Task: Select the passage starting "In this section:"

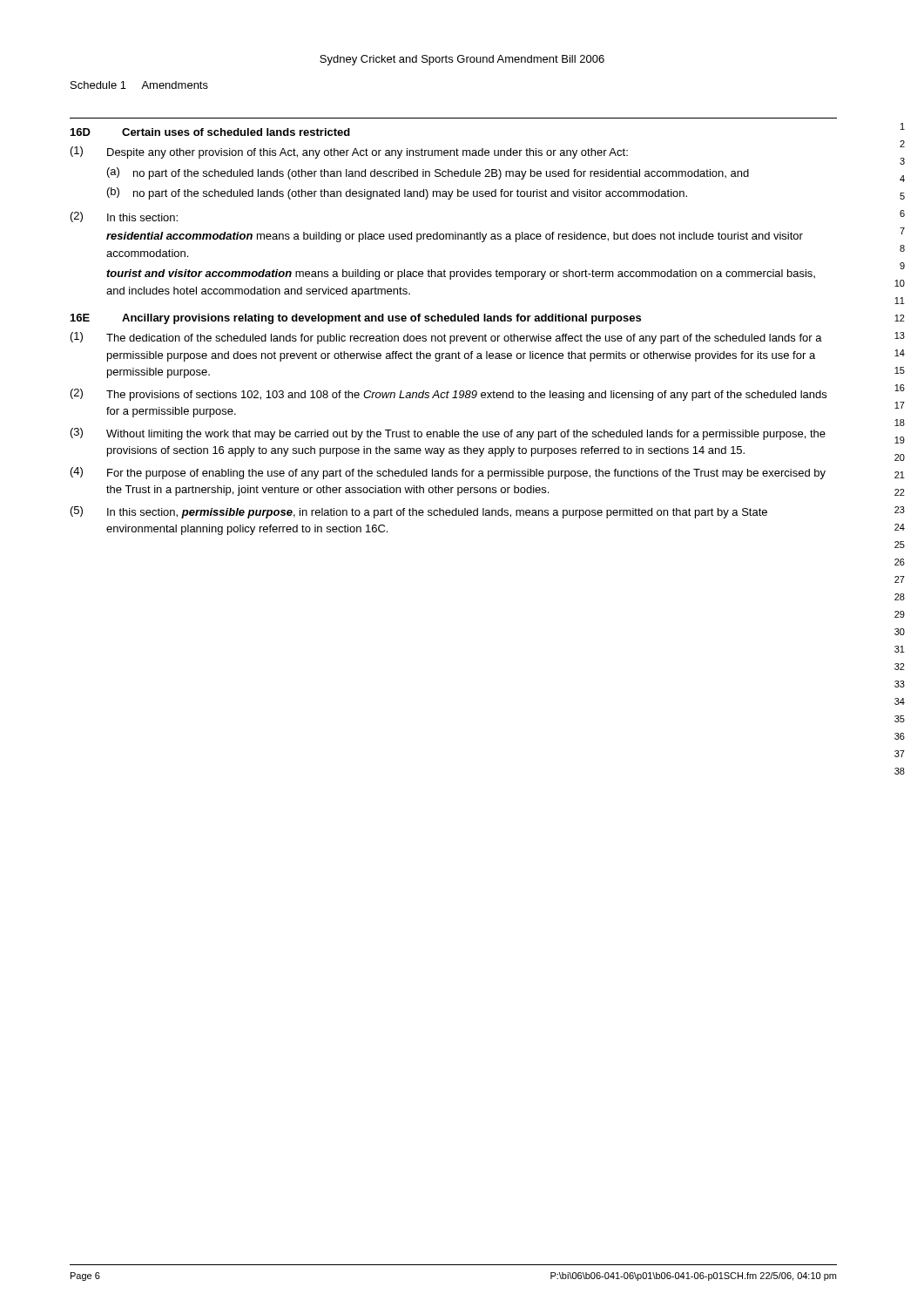Action: (x=142, y=217)
